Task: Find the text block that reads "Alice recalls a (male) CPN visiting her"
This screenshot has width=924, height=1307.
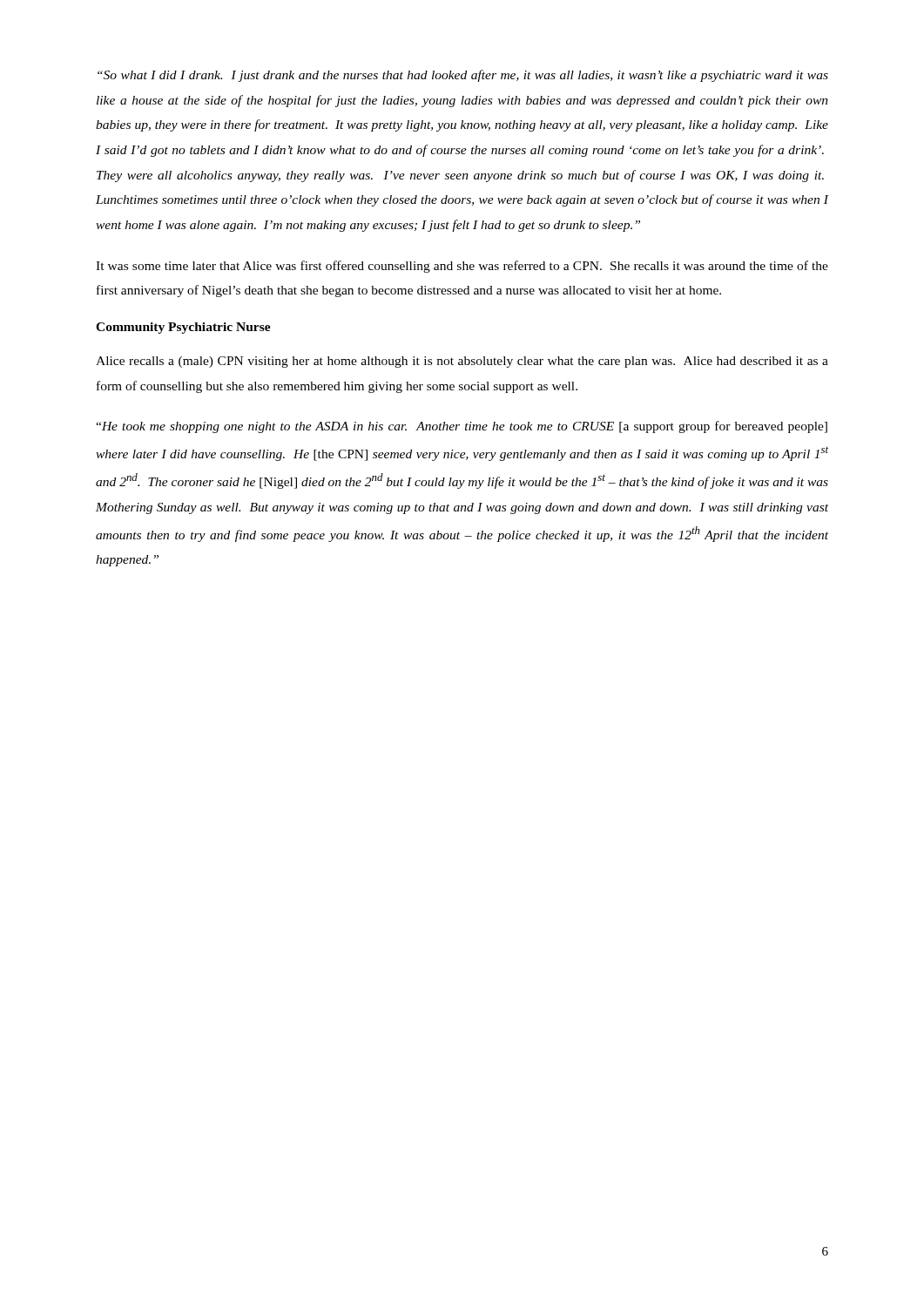Action: (x=462, y=374)
